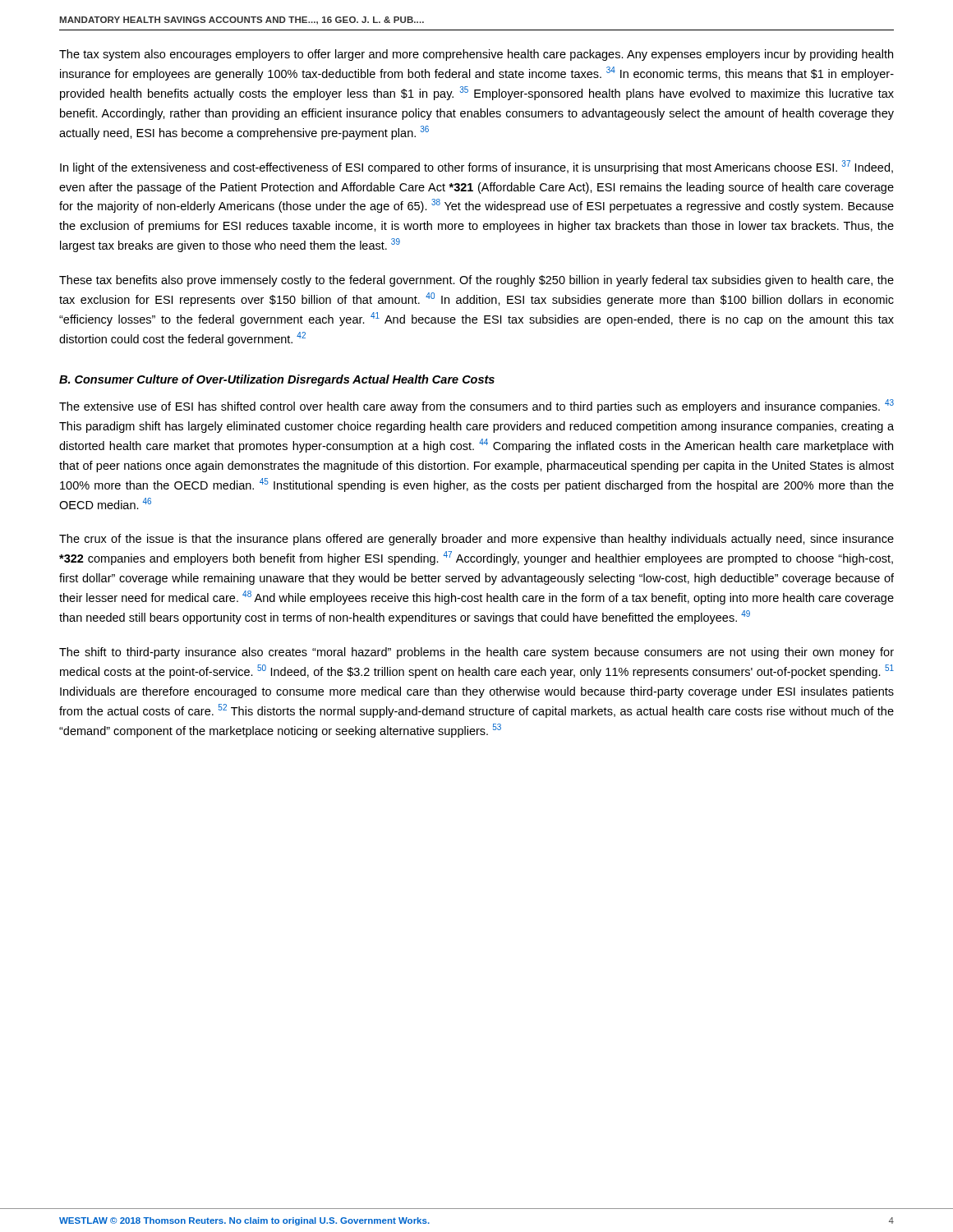Find the text block with the text "In light of the extensiveness and"
The image size is (953, 1232).
[x=476, y=206]
